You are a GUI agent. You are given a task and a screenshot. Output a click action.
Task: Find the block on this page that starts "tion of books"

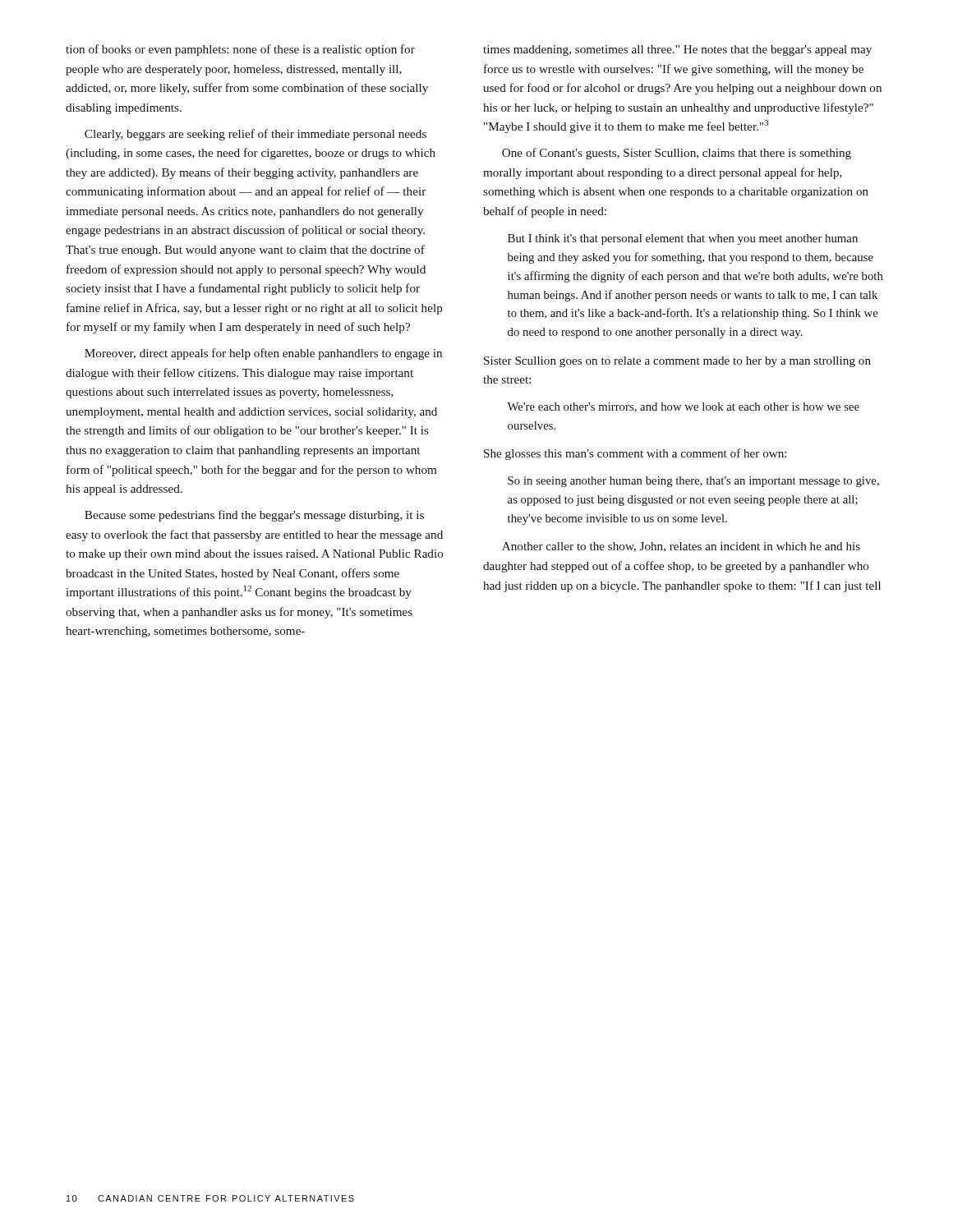(255, 340)
